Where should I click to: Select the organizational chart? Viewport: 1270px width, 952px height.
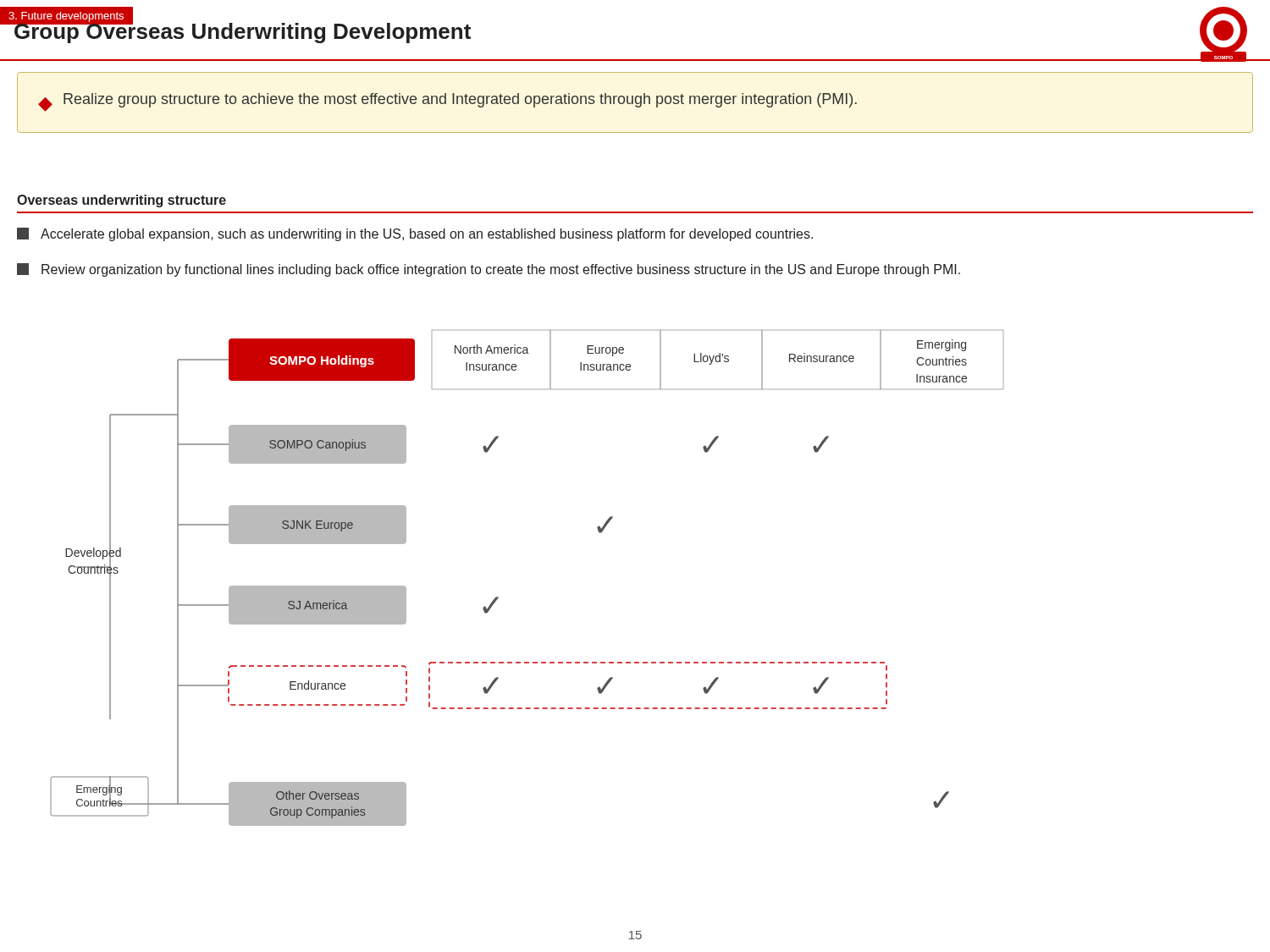pos(635,609)
